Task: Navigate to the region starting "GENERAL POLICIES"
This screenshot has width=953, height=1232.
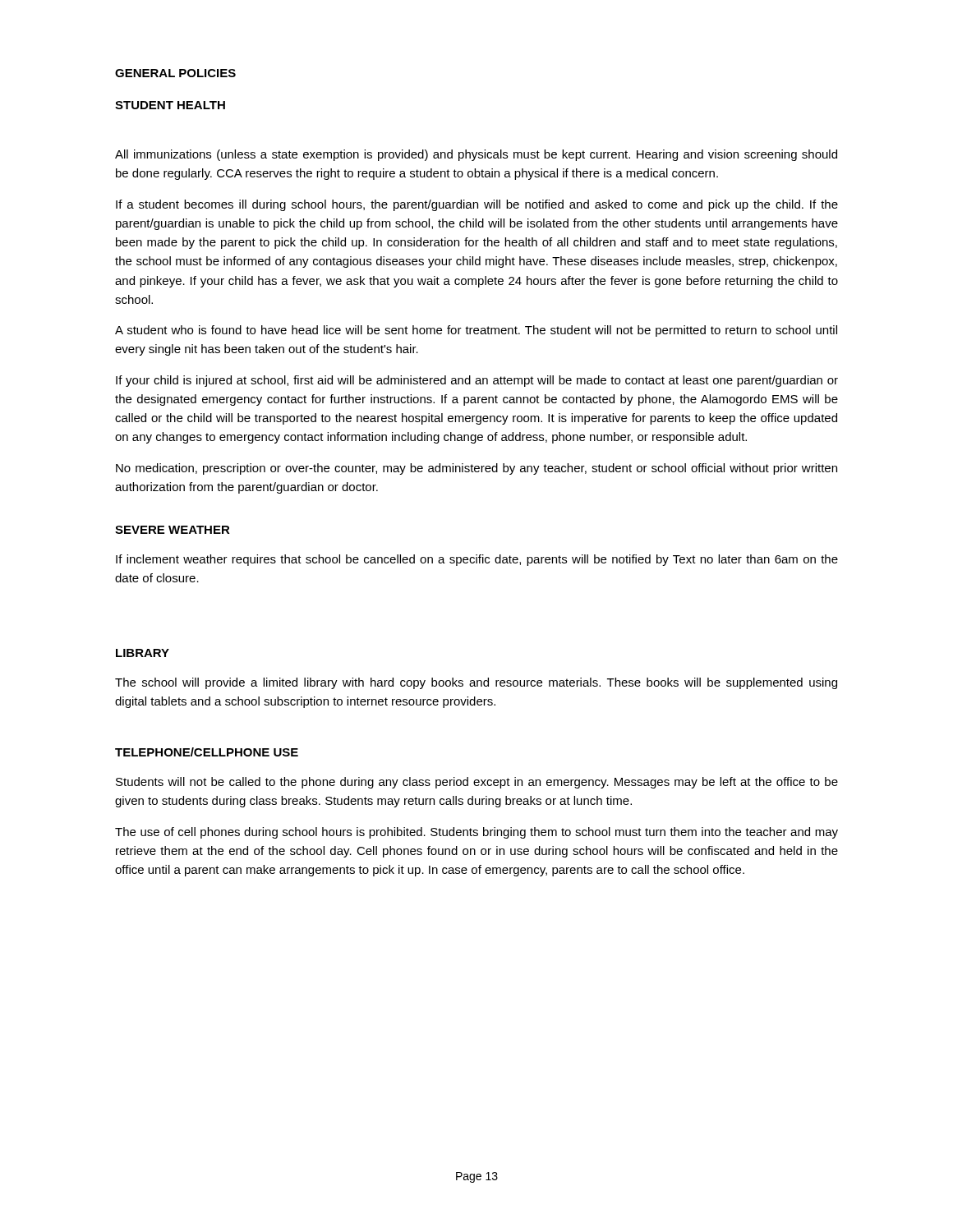Action: click(x=175, y=73)
